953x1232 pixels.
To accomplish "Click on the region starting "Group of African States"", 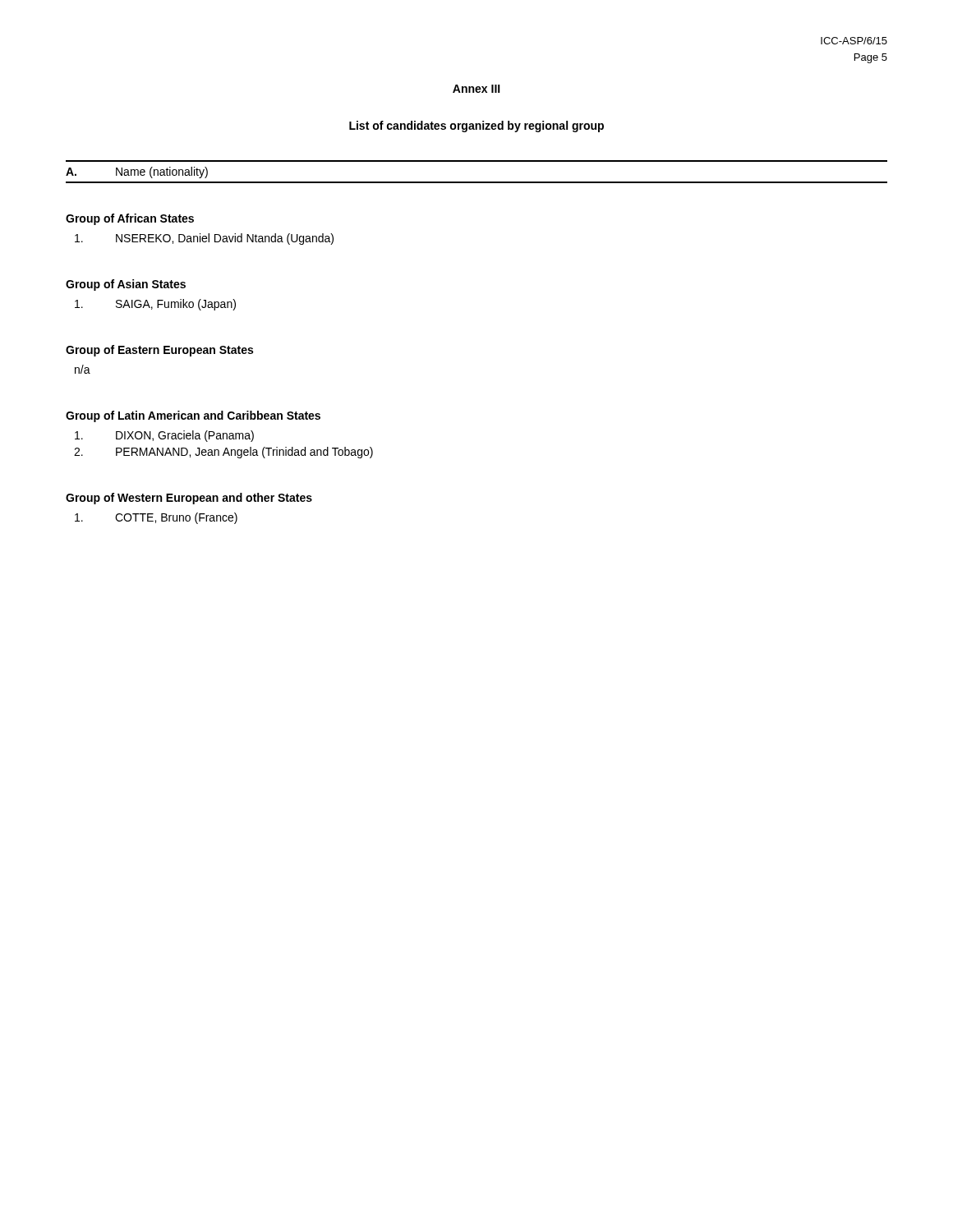I will 130,218.
